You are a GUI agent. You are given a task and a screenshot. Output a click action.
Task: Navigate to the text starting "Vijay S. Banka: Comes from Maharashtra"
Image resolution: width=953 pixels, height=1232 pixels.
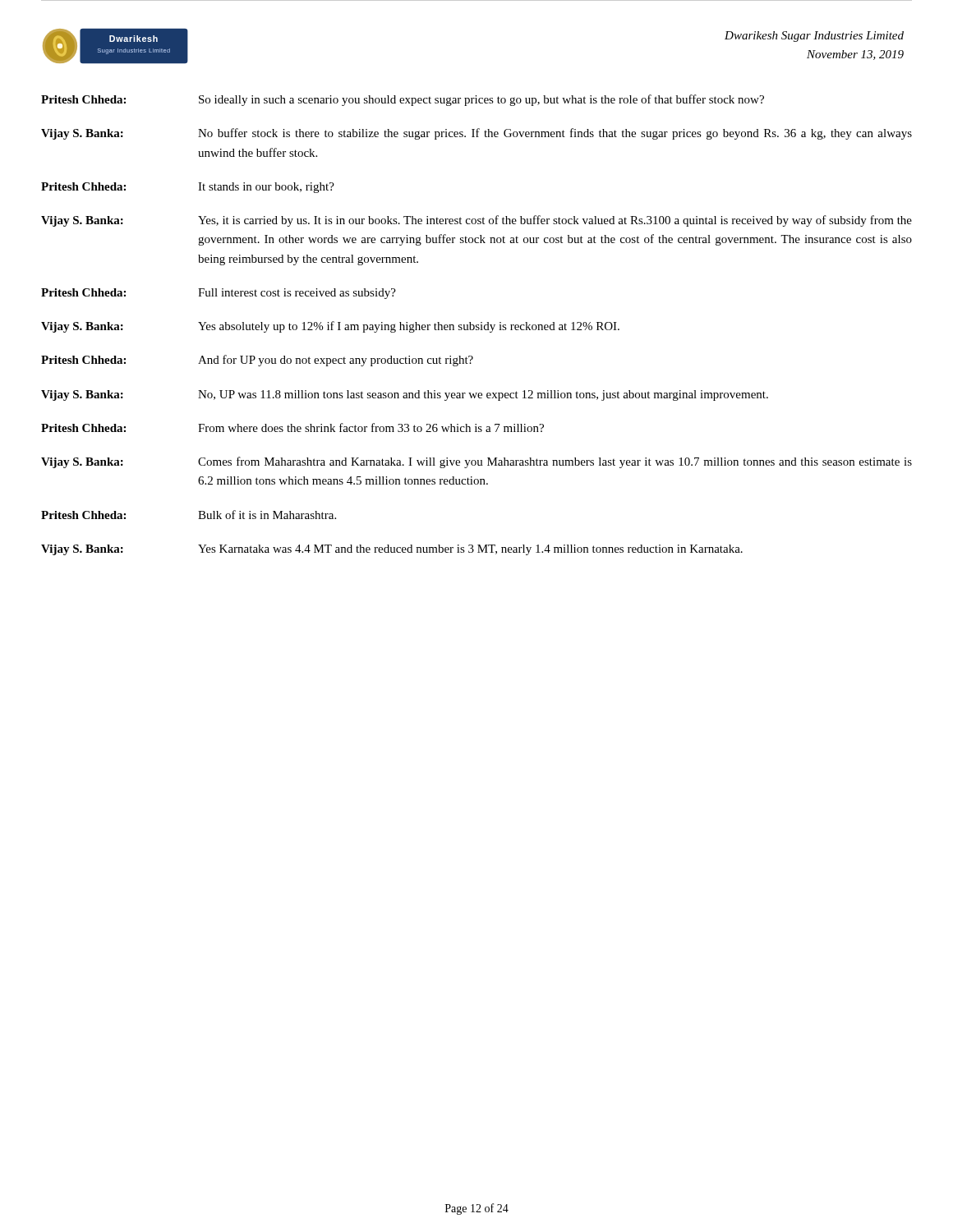(476, 472)
